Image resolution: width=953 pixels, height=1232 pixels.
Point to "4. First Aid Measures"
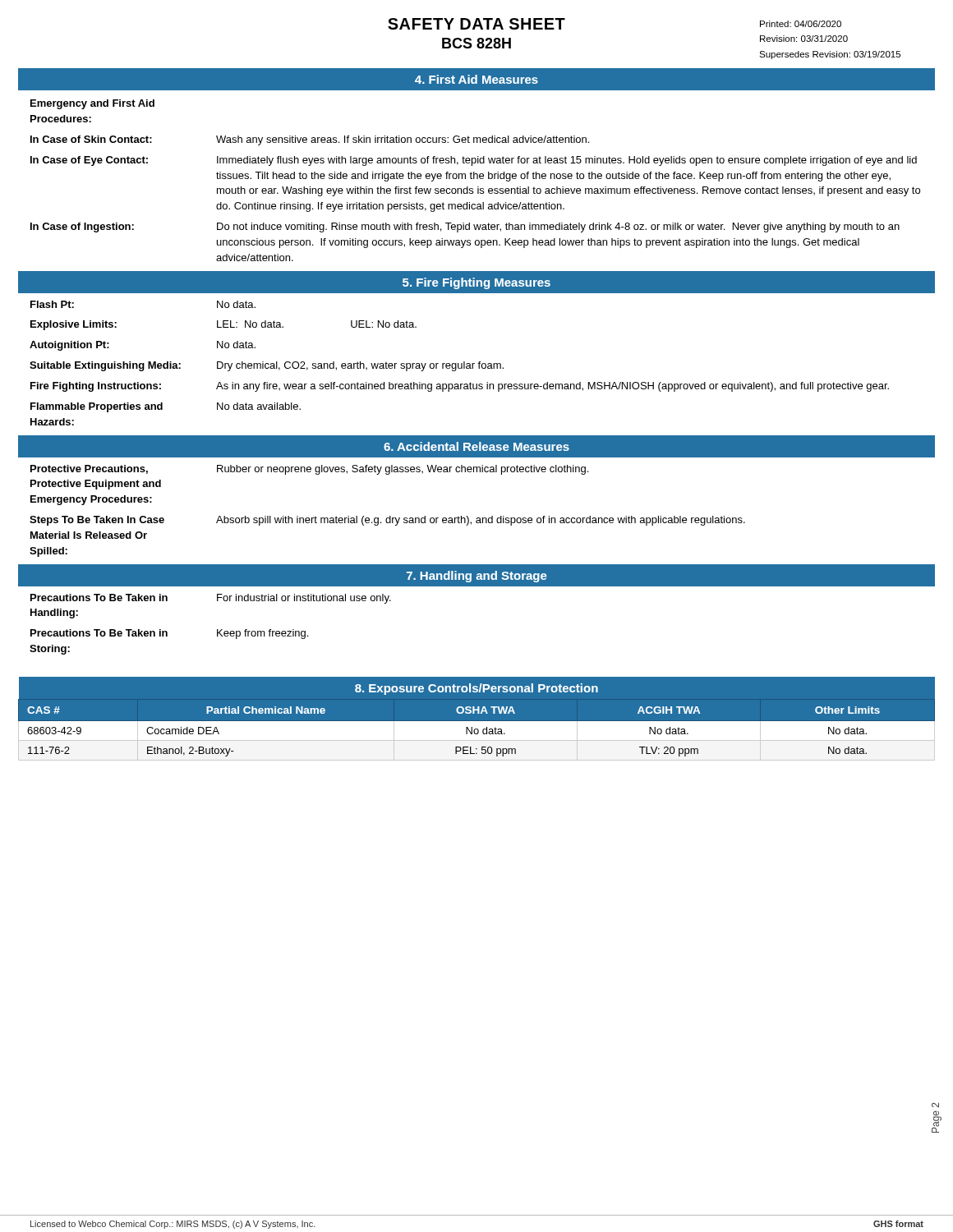coord(476,79)
